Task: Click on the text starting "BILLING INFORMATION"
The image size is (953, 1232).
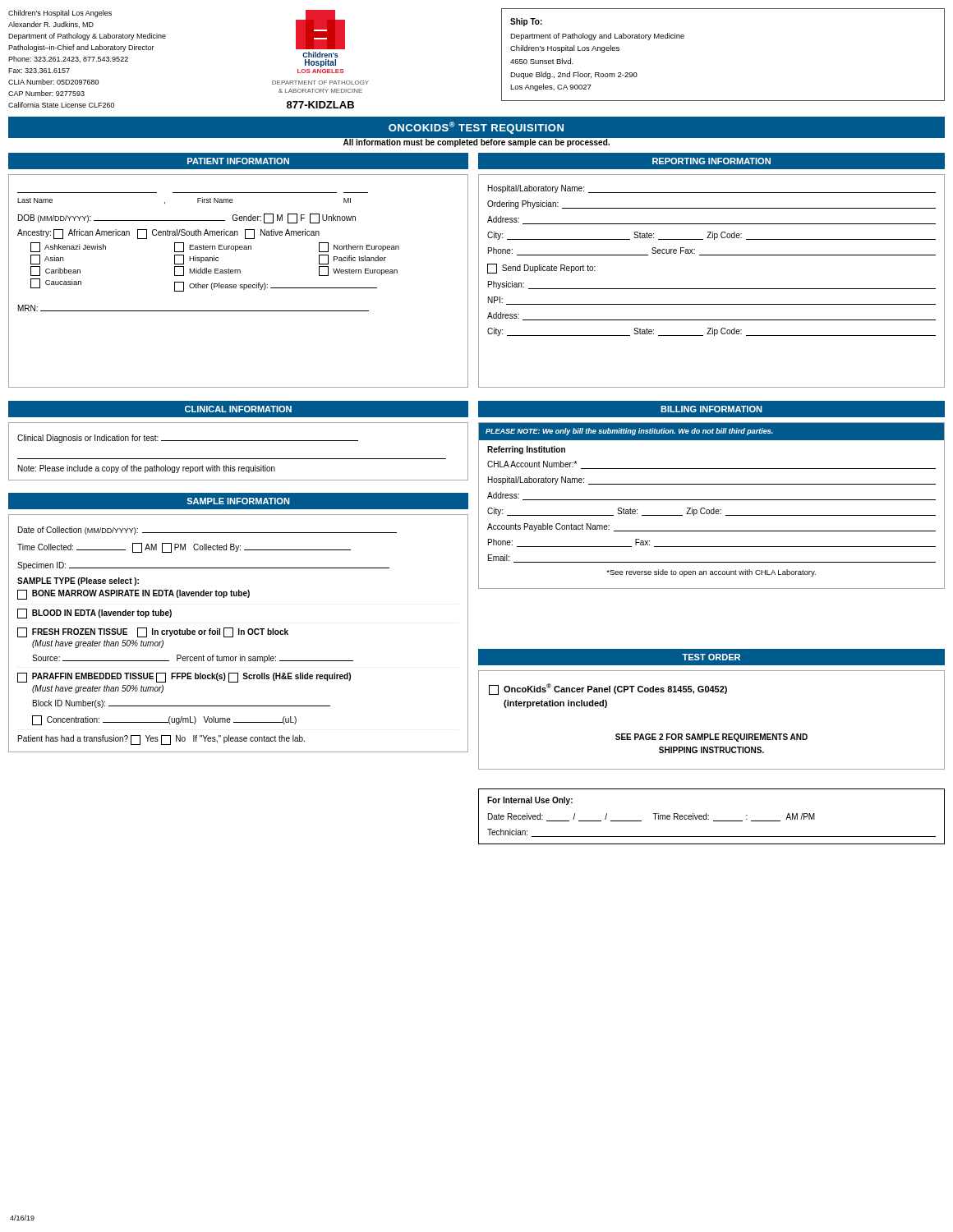Action: (711, 409)
